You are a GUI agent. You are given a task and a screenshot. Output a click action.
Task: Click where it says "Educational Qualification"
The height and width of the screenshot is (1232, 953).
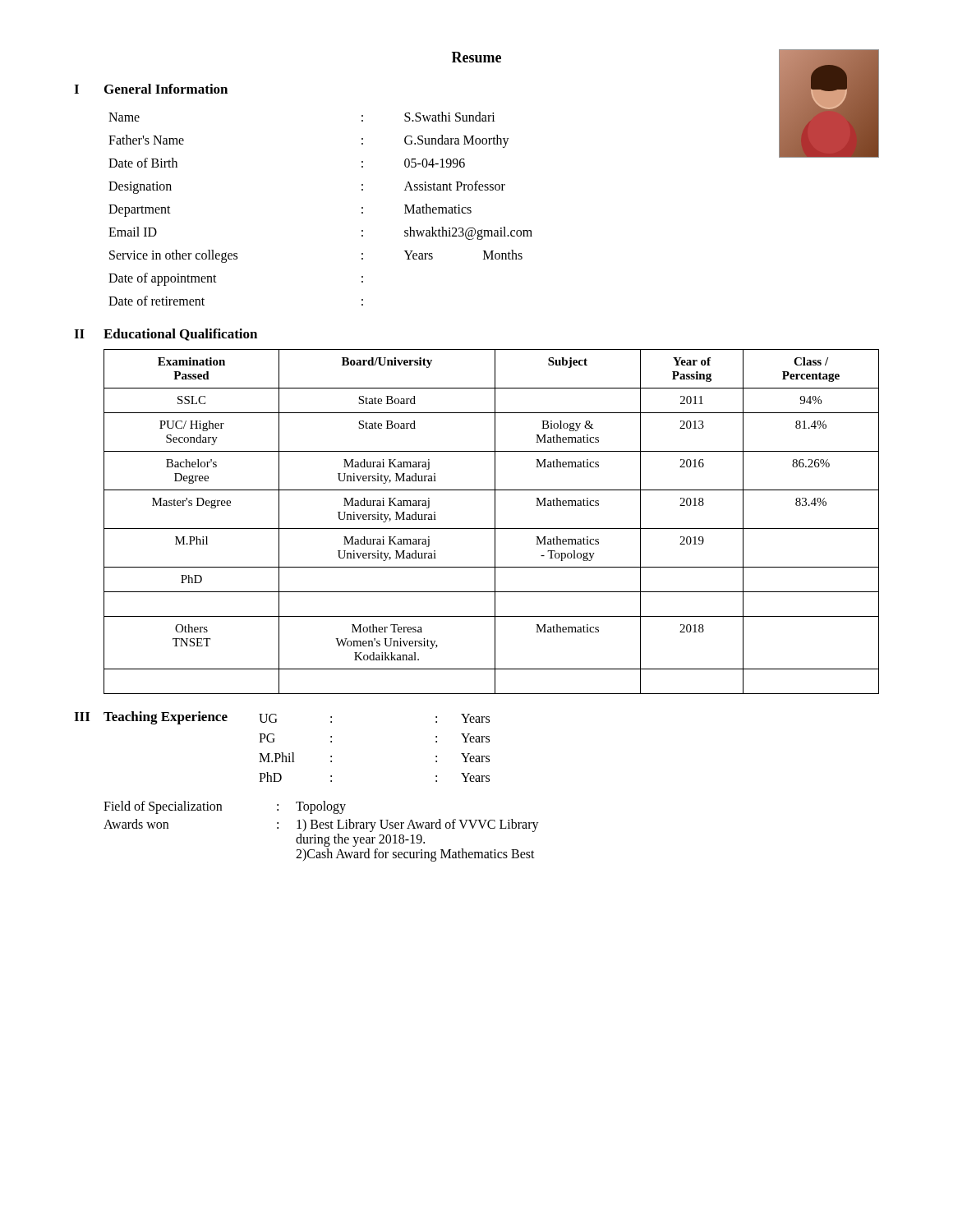pyautogui.click(x=181, y=334)
